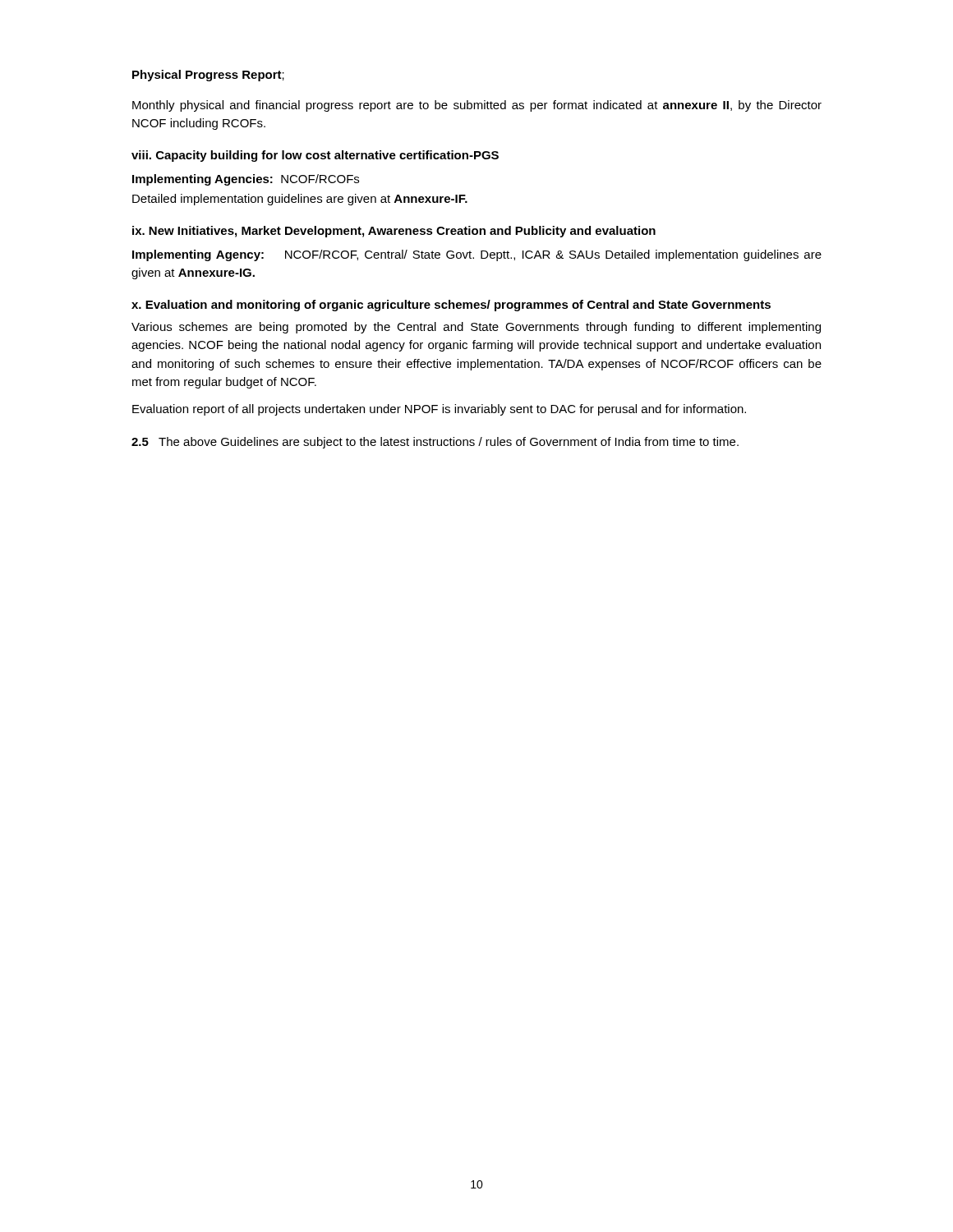The width and height of the screenshot is (953, 1232).
Task: Select the text starting "ix. New Initiatives, Market Development, Awareness Creation"
Action: (394, 230)
